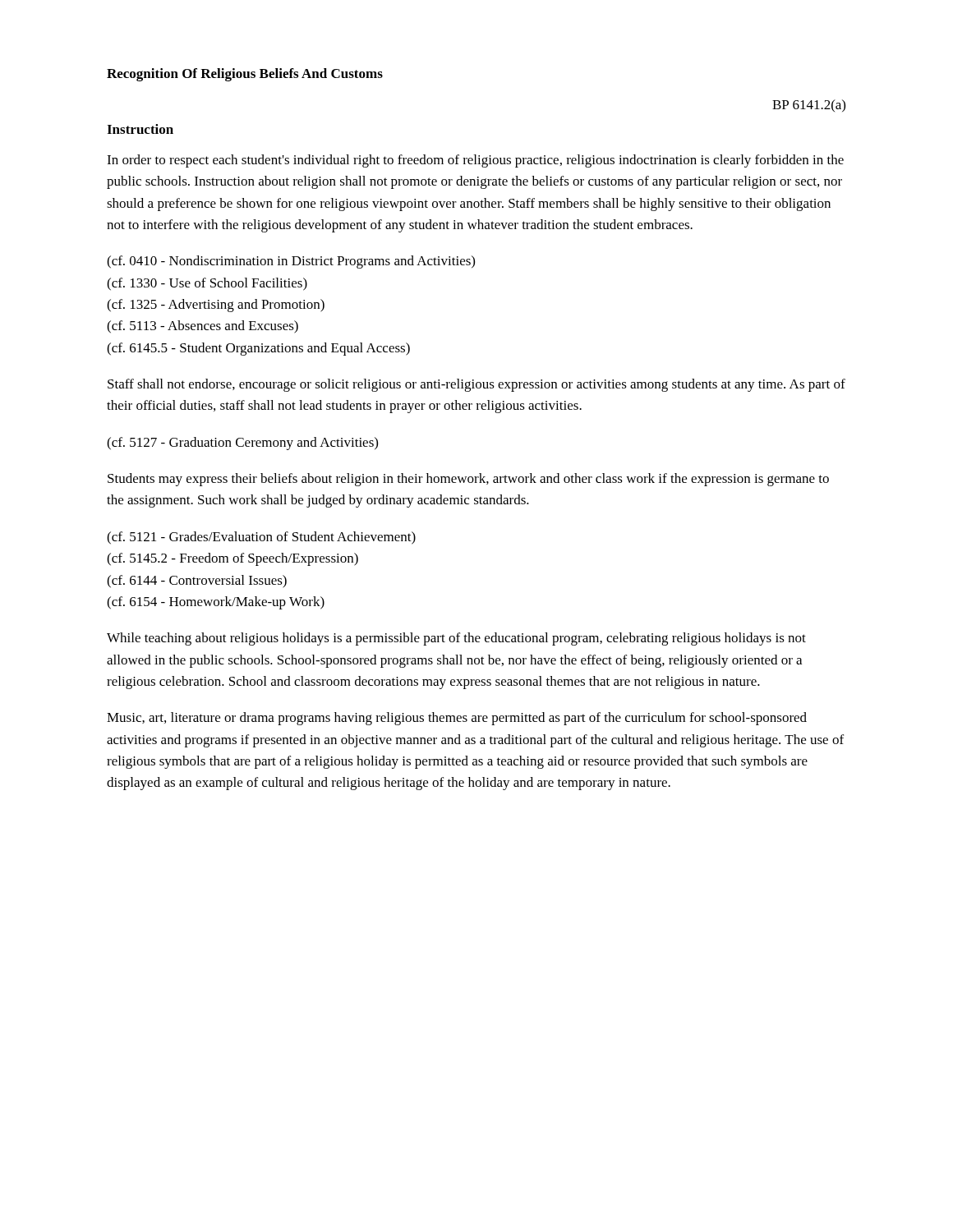Viewport: 953px width, 1232px height.
Task: Find the block starting "Students may express their beliefs about"
Action: (468, 489)
